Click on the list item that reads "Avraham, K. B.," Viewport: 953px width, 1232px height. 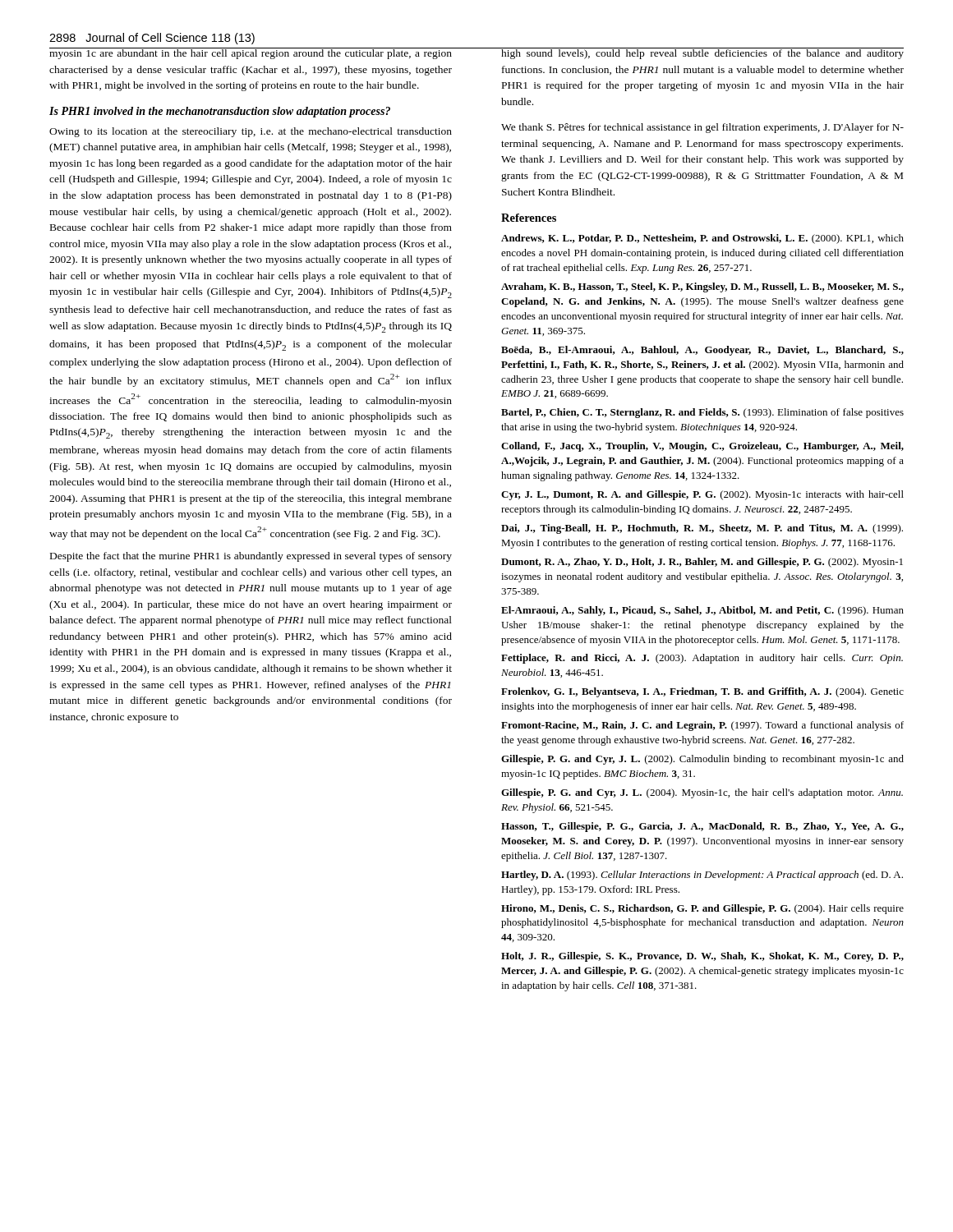[x=702, y=309]
